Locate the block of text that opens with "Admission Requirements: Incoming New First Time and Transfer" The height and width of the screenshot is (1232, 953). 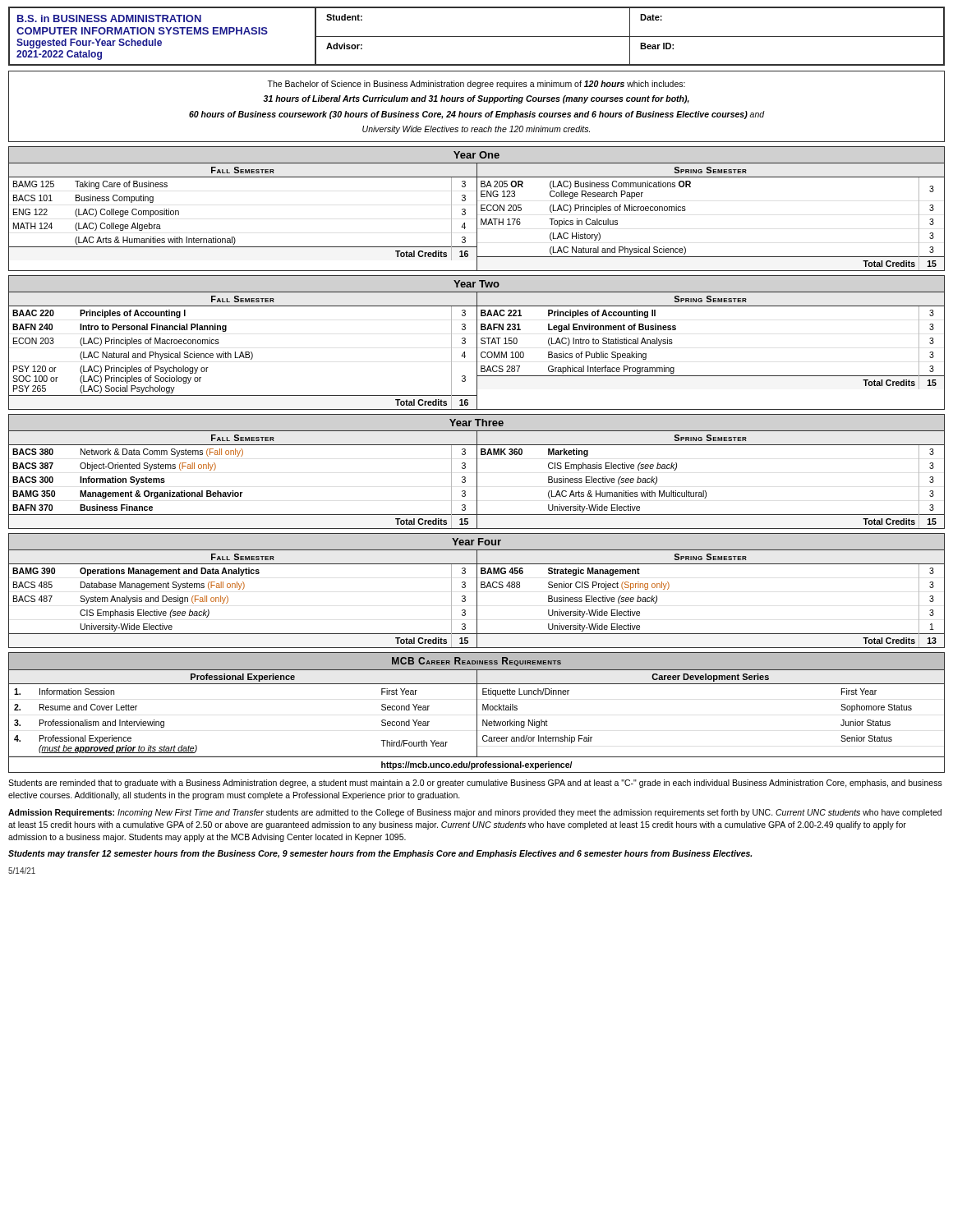coord(475,824)
